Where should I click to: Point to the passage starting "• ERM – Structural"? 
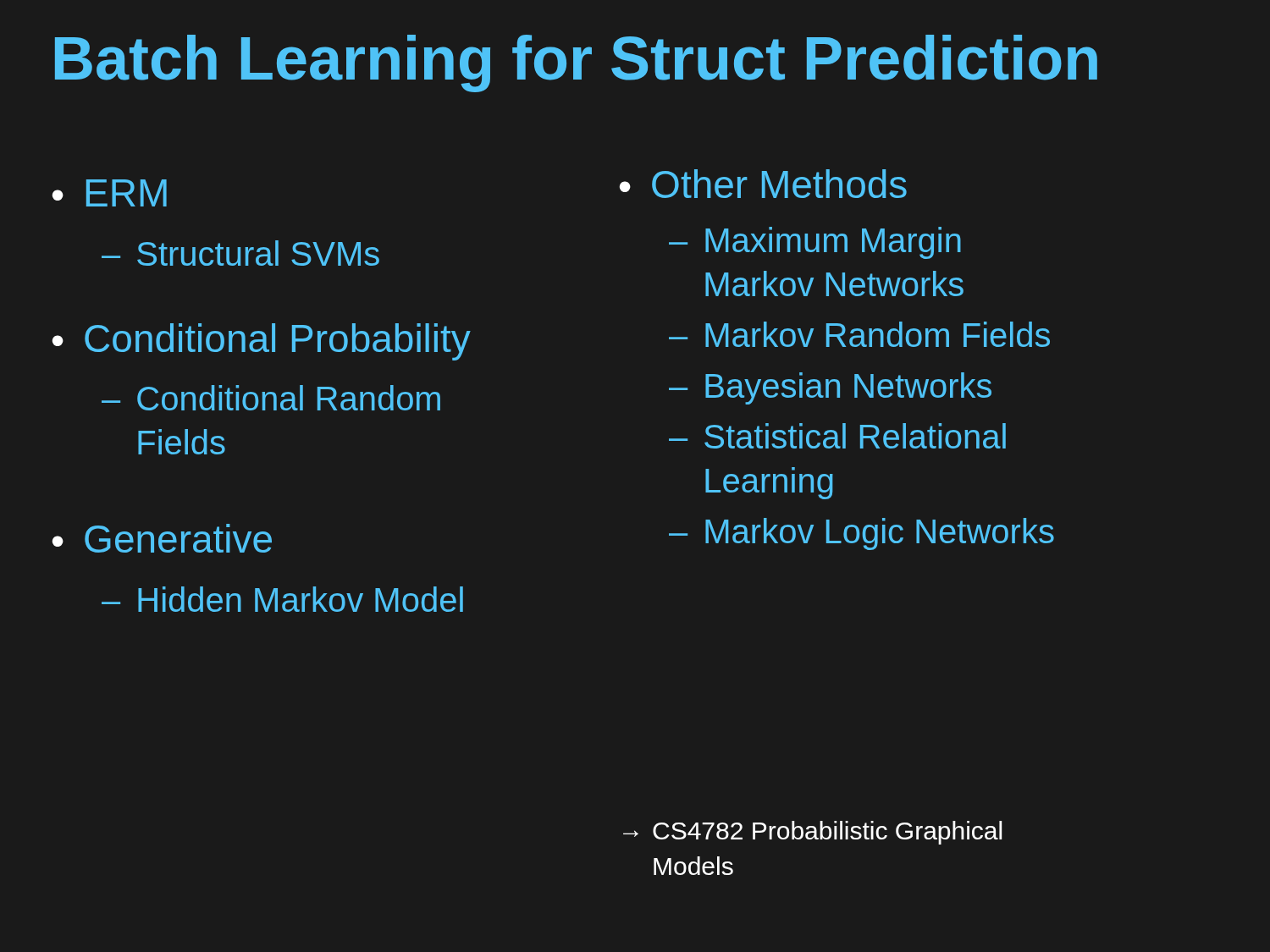point(110,193)
